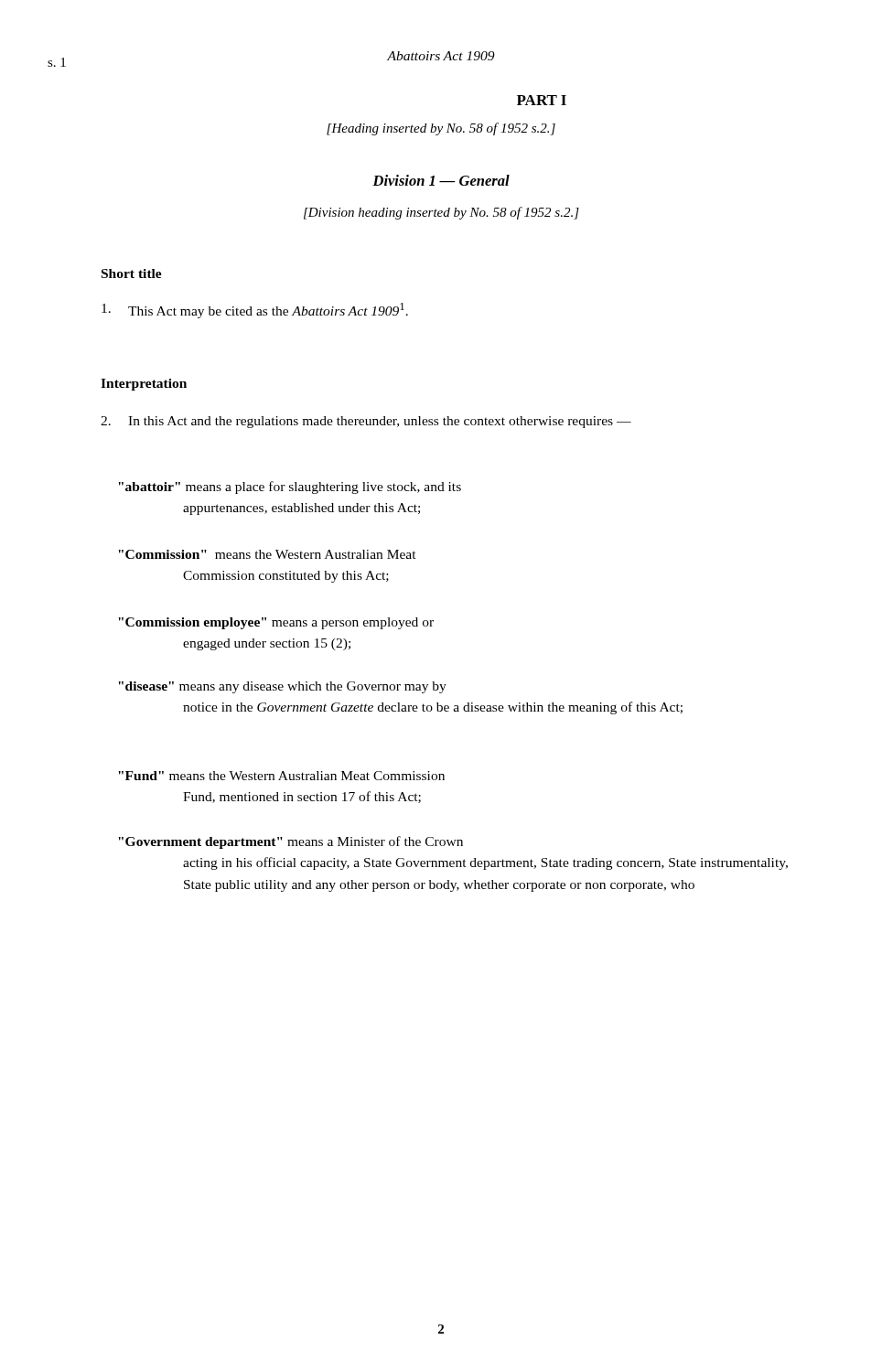The width and height of the screenshot is (882, 1372).
Task: Where does it say "PART I"?
Action: pyautogui.click(x=542, y=100)
